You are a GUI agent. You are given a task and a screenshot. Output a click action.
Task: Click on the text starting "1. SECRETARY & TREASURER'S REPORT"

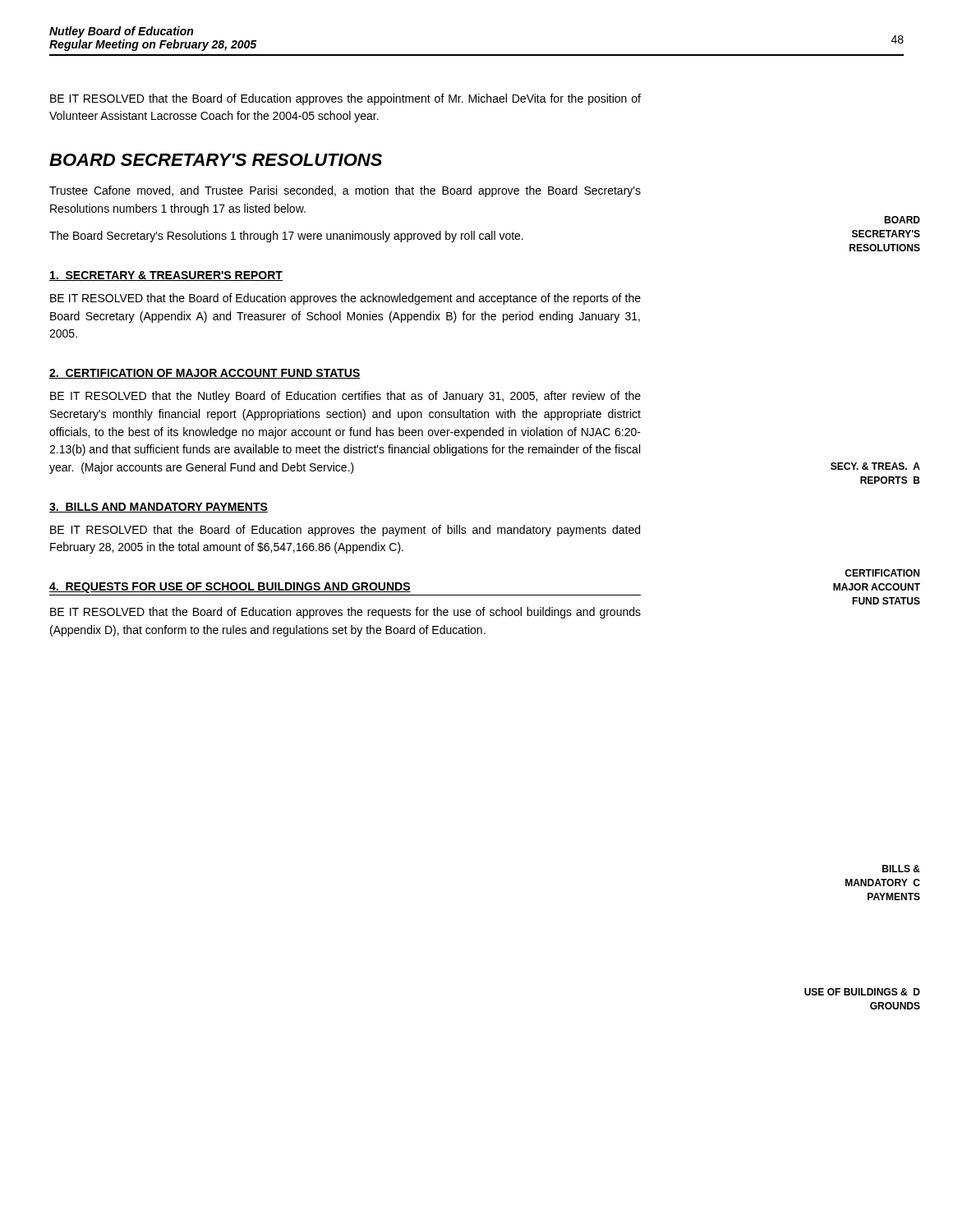click(x=166, y=275)
